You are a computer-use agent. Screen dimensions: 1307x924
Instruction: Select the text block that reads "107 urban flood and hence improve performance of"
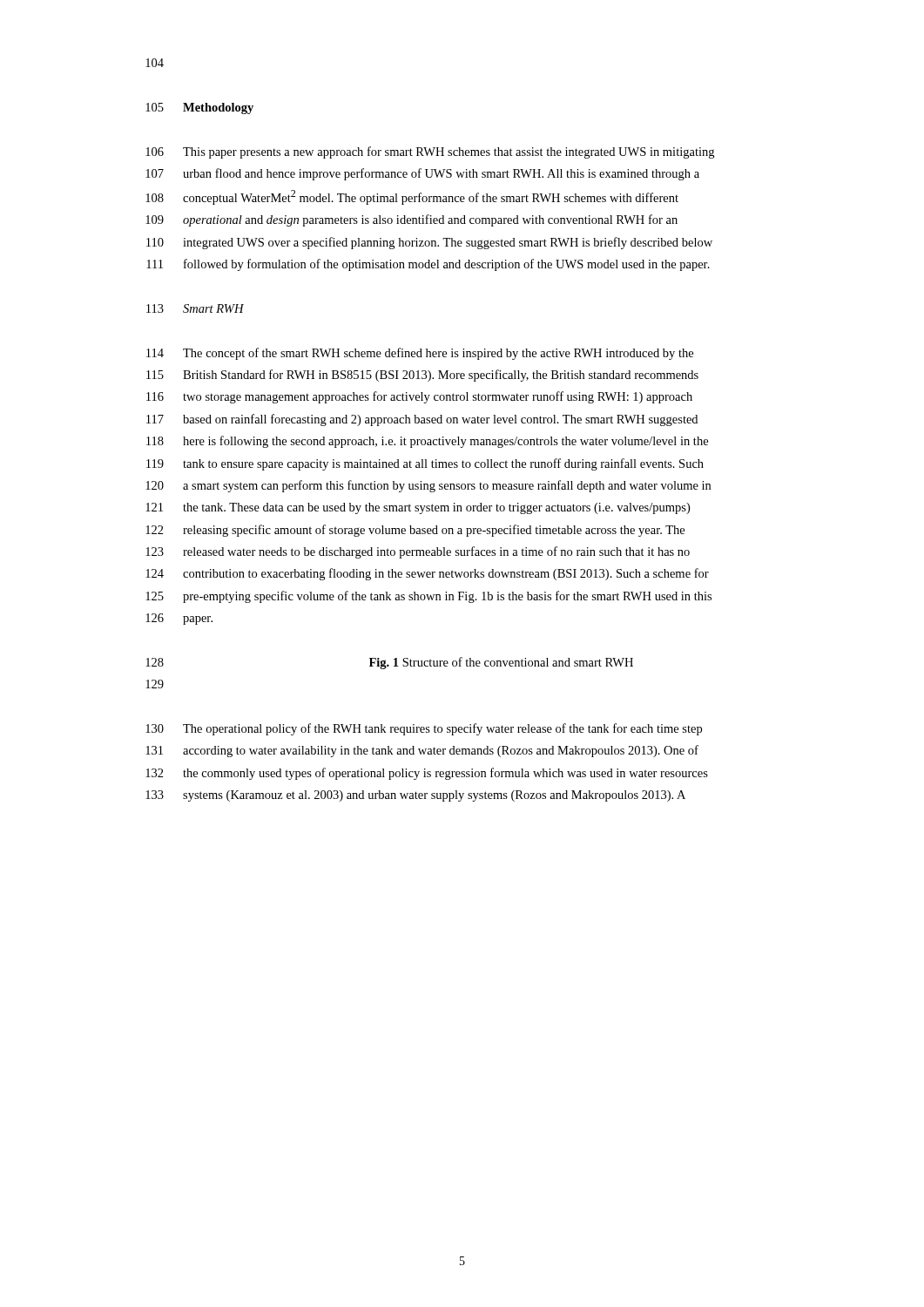[471, 174]
